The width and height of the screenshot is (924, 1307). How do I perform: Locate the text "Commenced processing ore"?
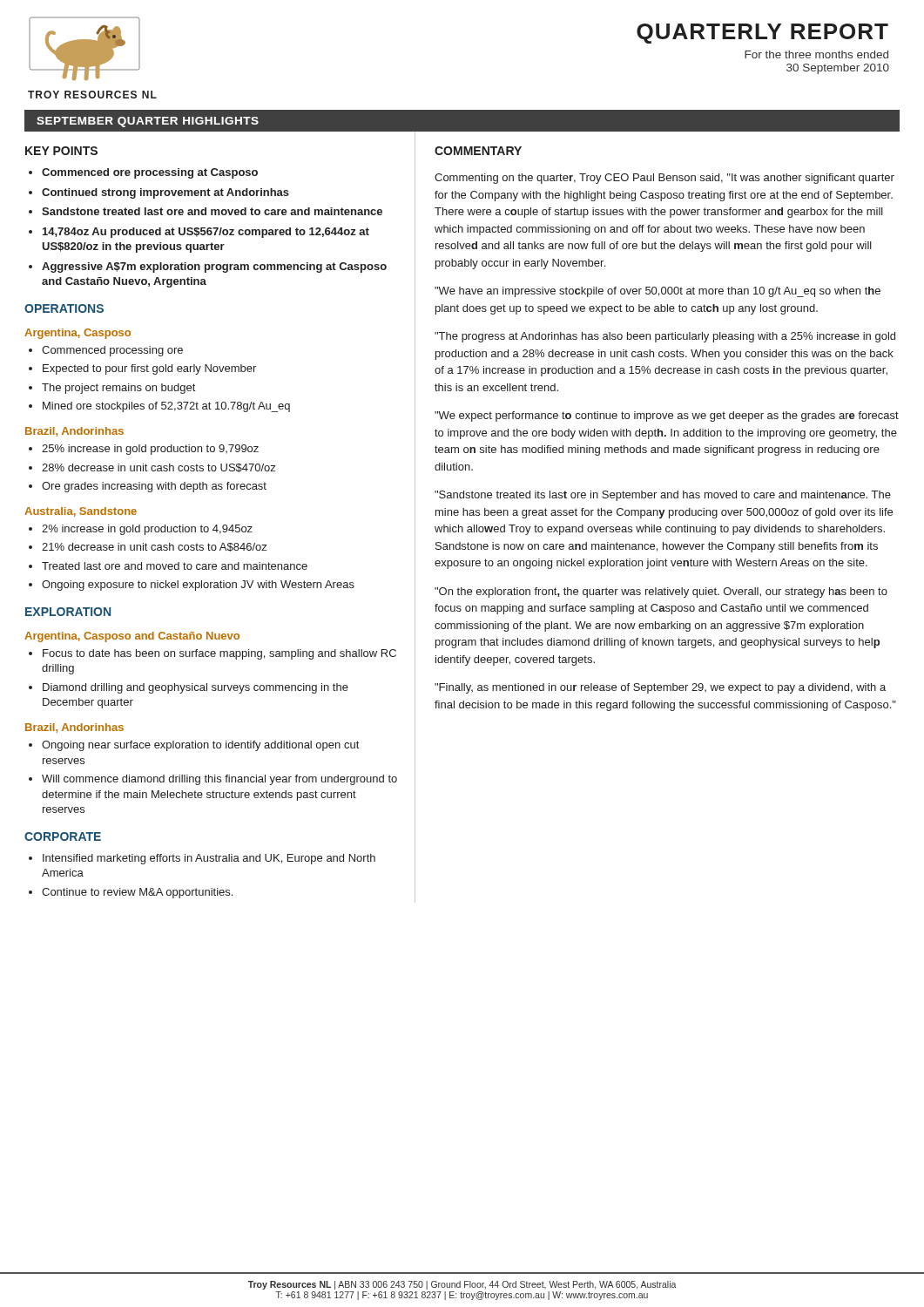(113, 350)
